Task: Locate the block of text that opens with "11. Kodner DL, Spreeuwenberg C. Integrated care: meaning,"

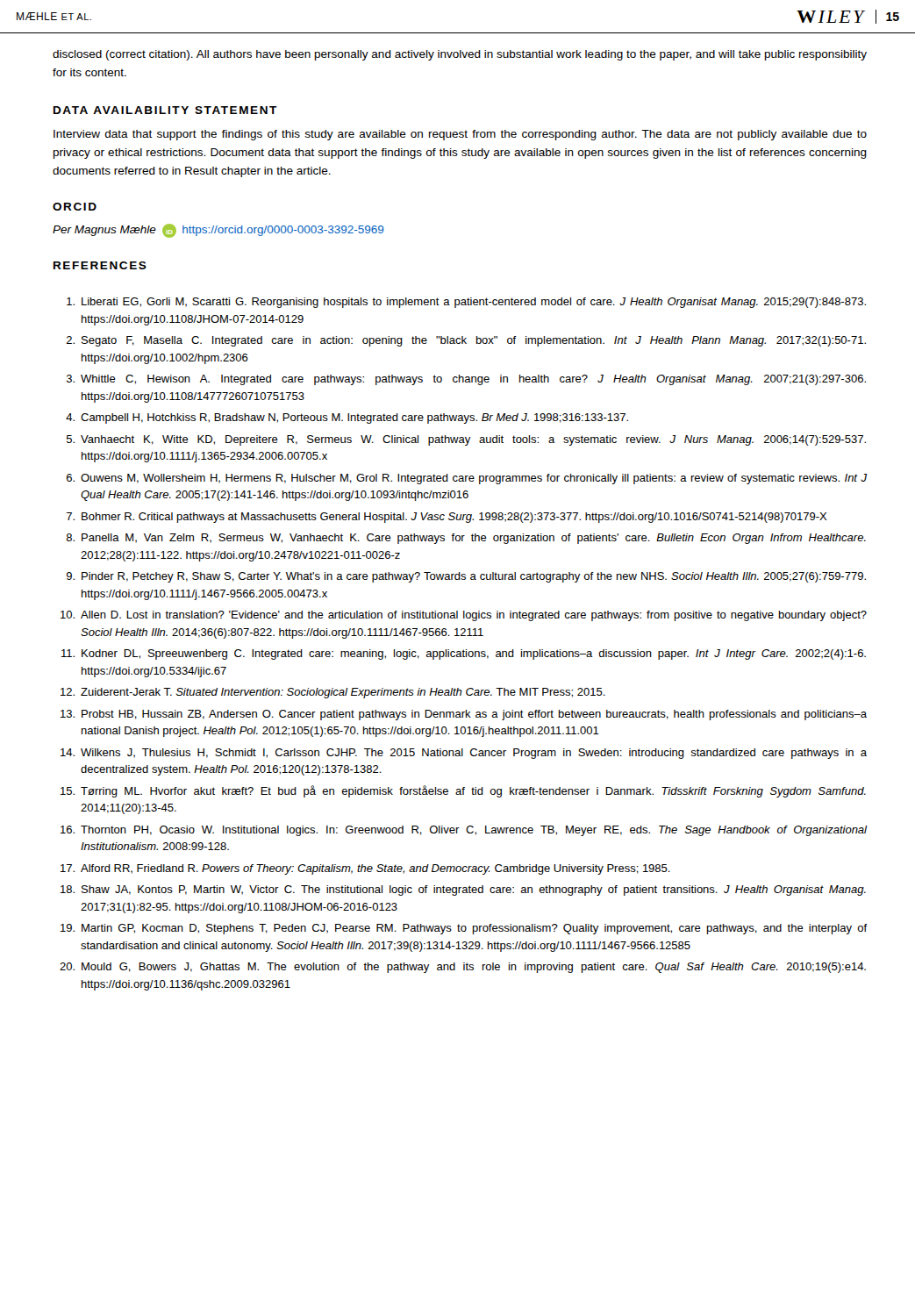Action: [x=460, y=662]
